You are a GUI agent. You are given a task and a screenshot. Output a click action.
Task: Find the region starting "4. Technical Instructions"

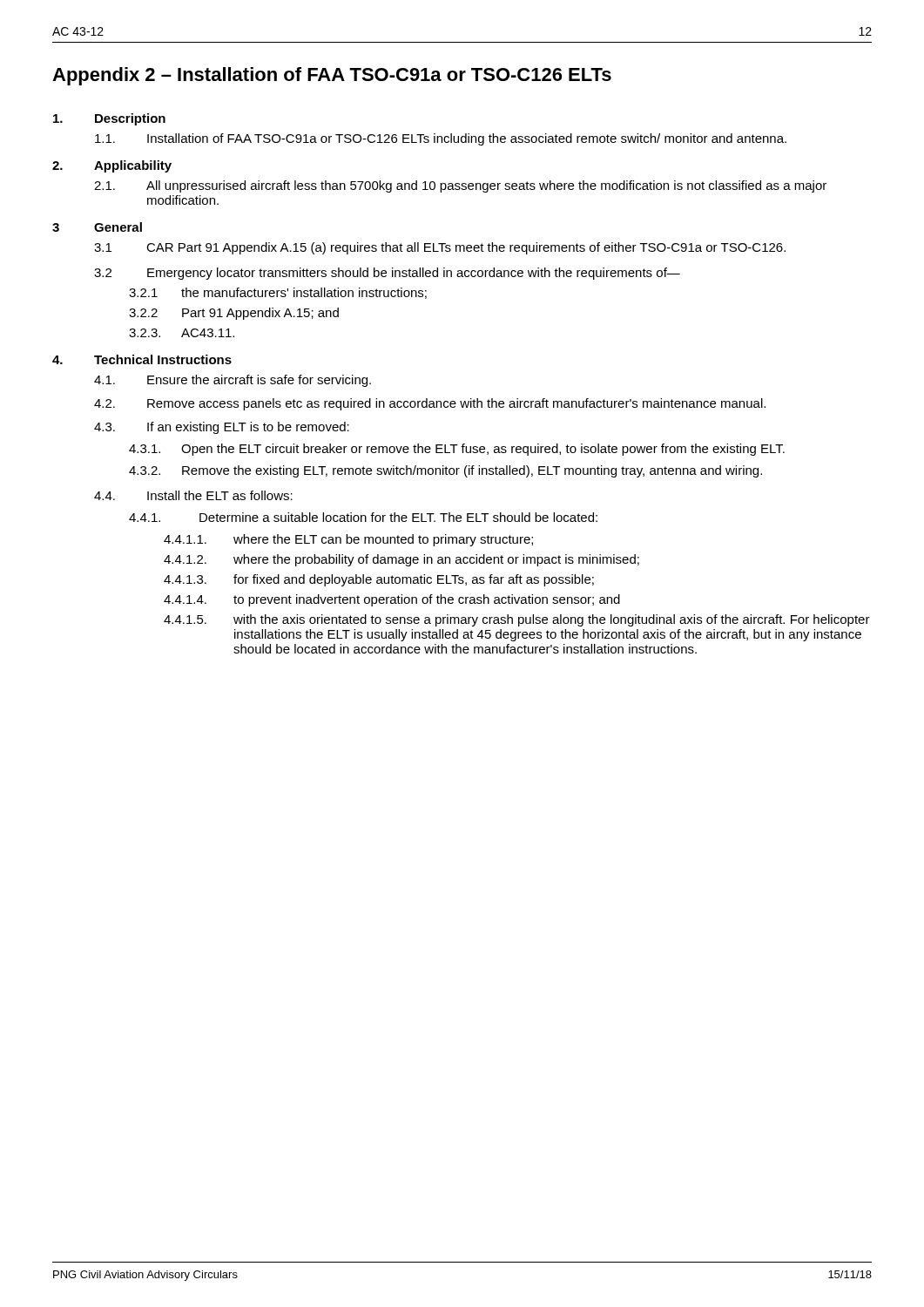[142, 359]
